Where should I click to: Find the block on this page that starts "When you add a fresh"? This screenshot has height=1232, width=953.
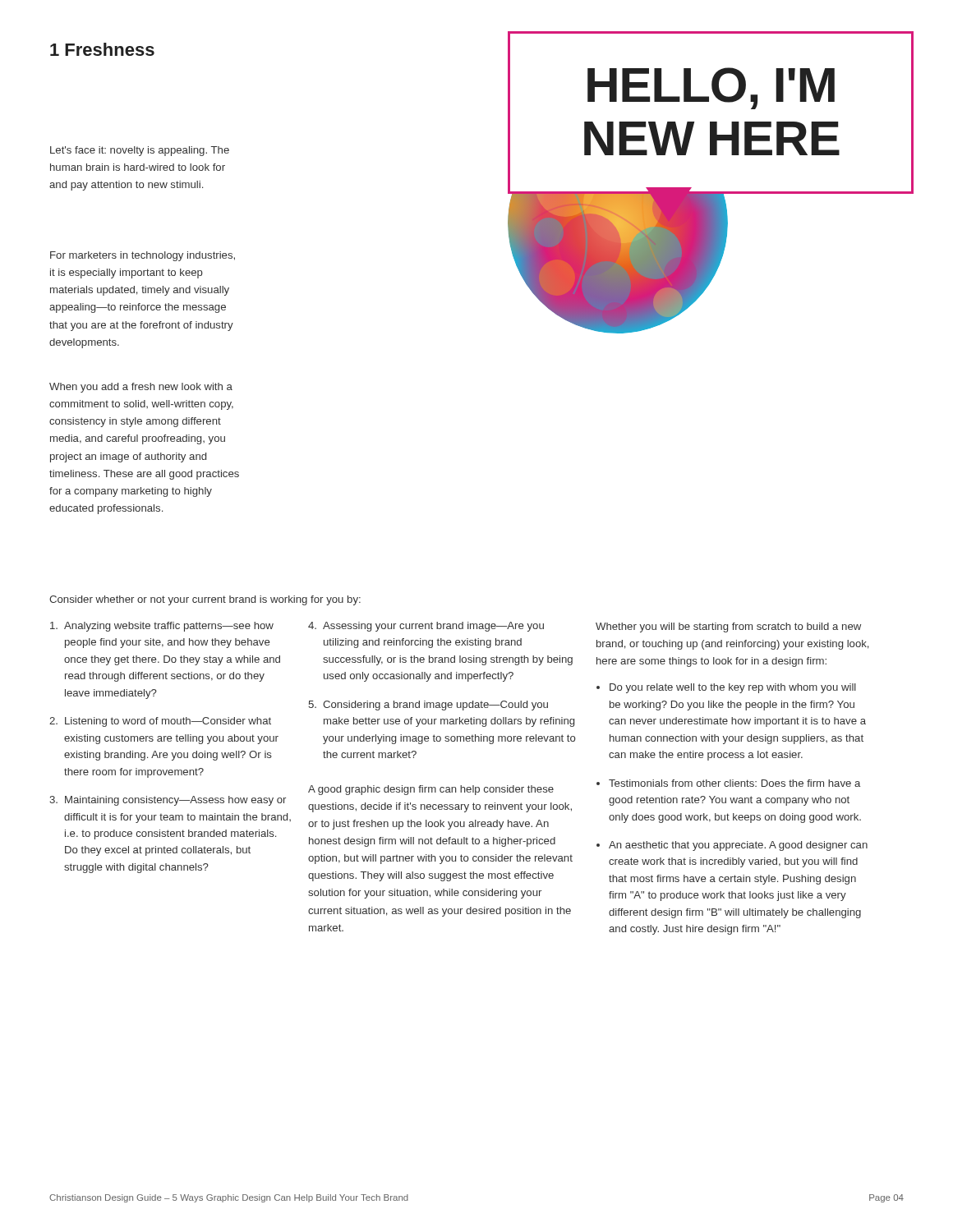(x=144, y=447)
